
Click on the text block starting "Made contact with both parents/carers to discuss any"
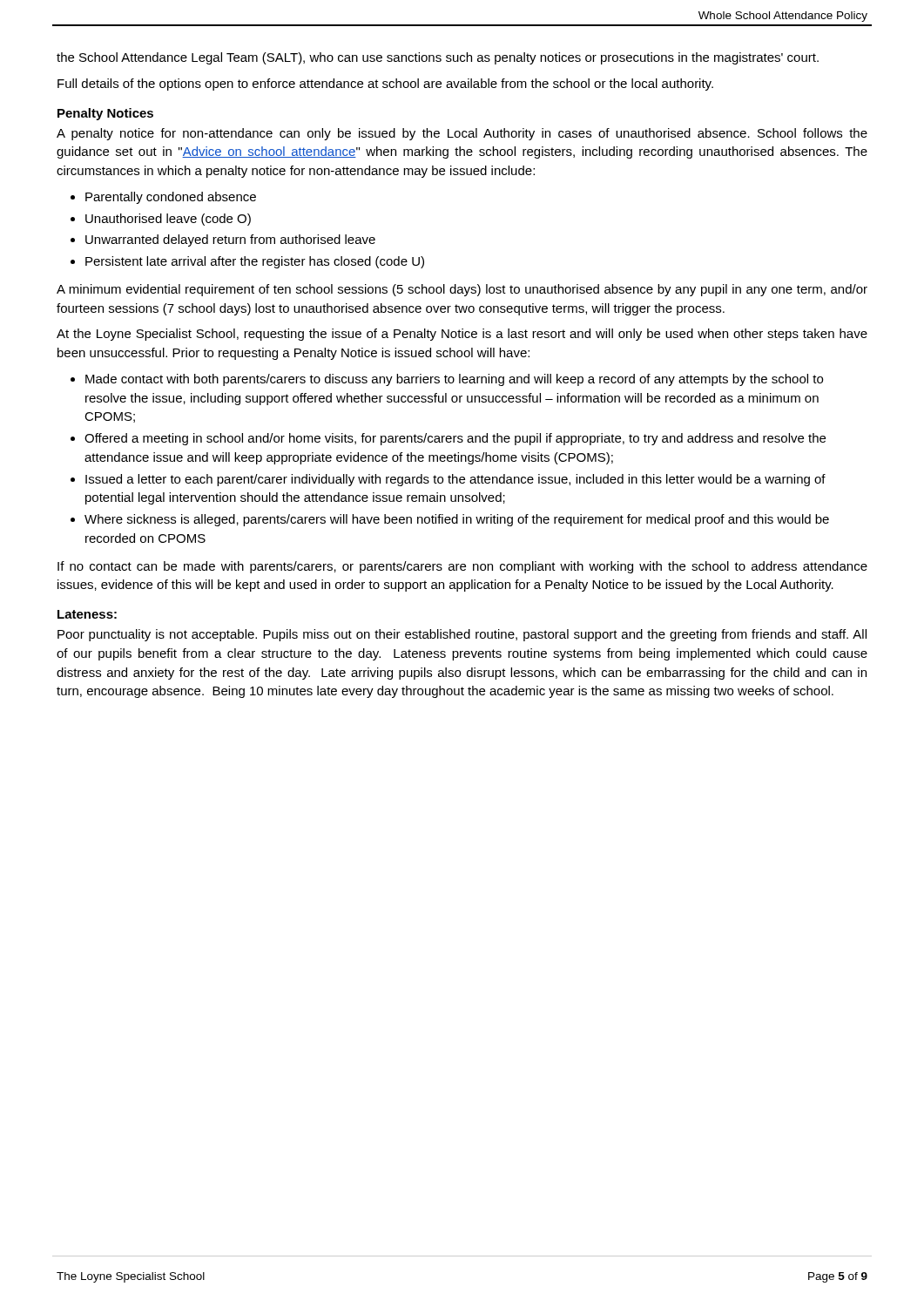pyautogui.click(x=462, y=398)
